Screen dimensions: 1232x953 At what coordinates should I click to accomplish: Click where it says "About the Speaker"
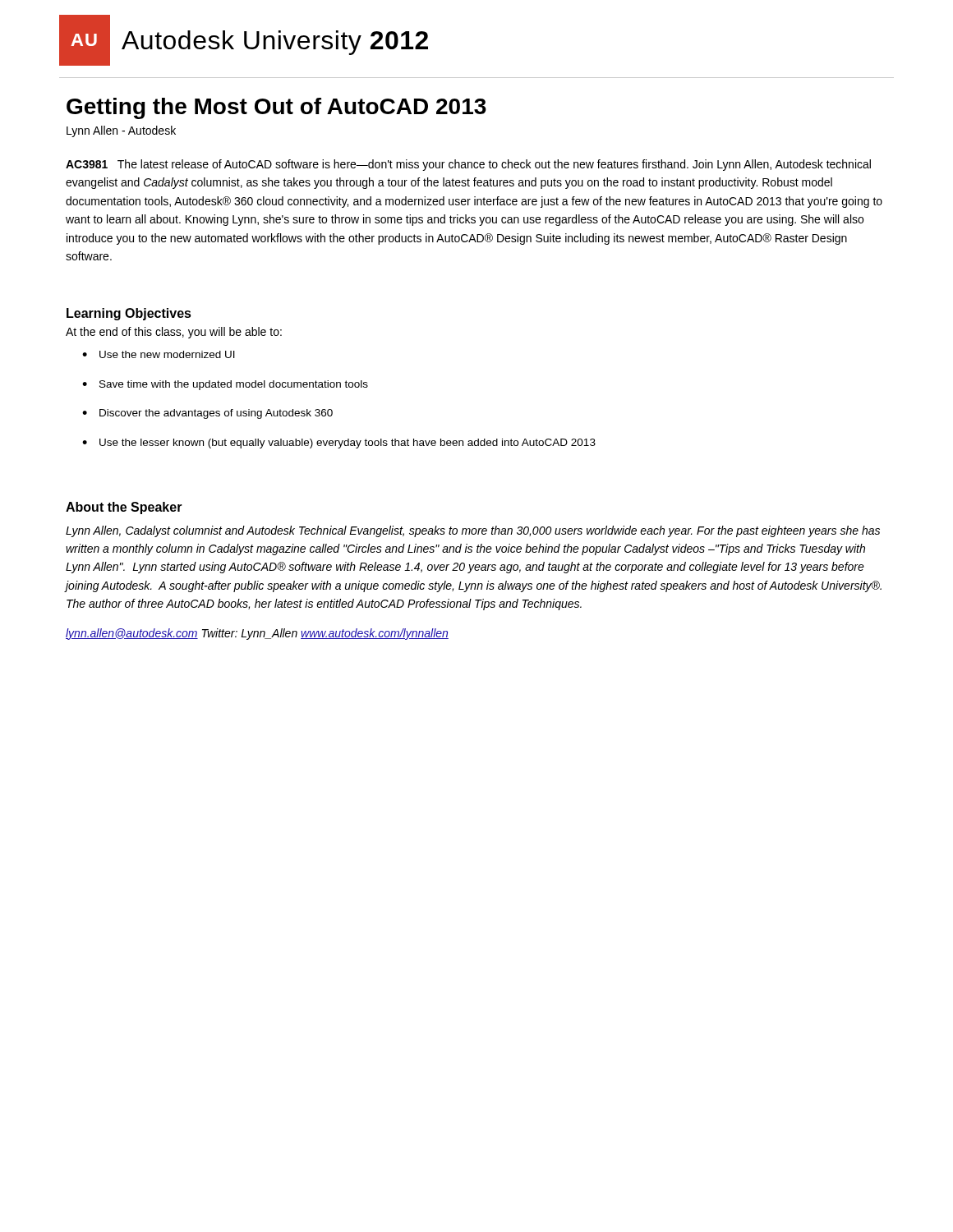[x=124, y=507]
